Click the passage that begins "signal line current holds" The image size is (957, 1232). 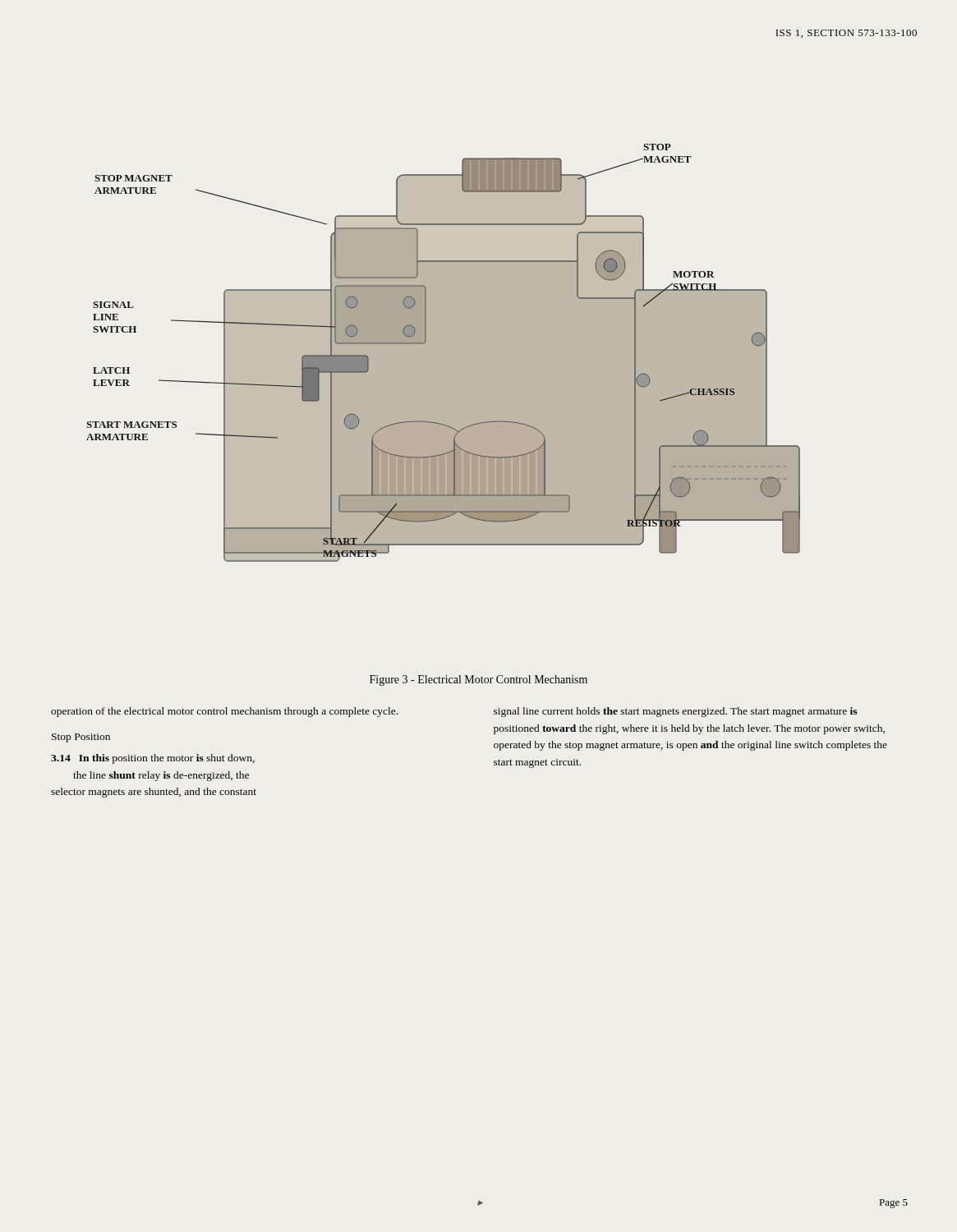click(x=700, y=737)
